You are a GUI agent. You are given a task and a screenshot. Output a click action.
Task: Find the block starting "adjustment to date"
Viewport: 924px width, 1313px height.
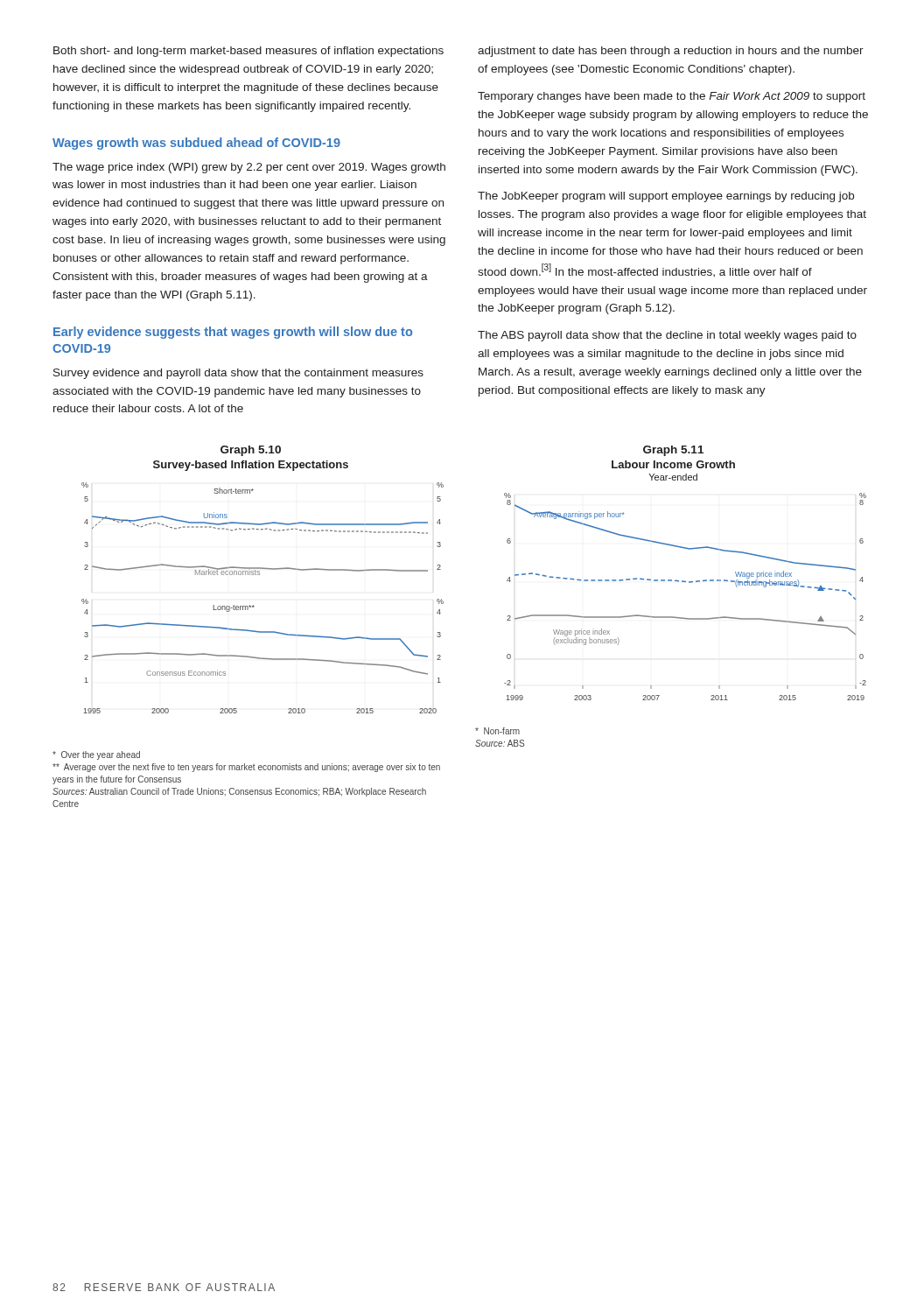pos(675,221)
